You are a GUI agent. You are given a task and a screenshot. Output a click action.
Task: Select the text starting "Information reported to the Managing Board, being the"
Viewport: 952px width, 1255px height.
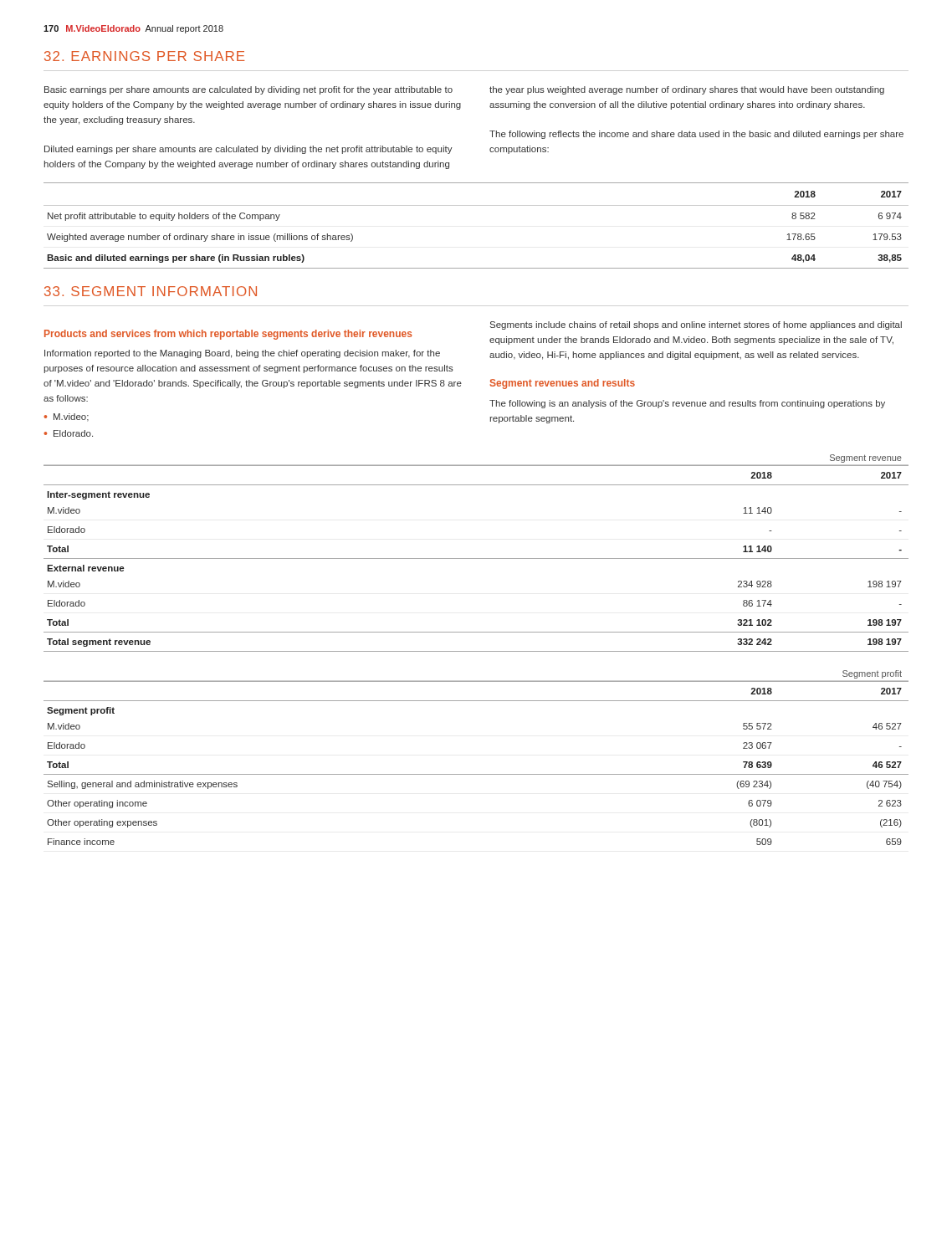coord(253,376)
